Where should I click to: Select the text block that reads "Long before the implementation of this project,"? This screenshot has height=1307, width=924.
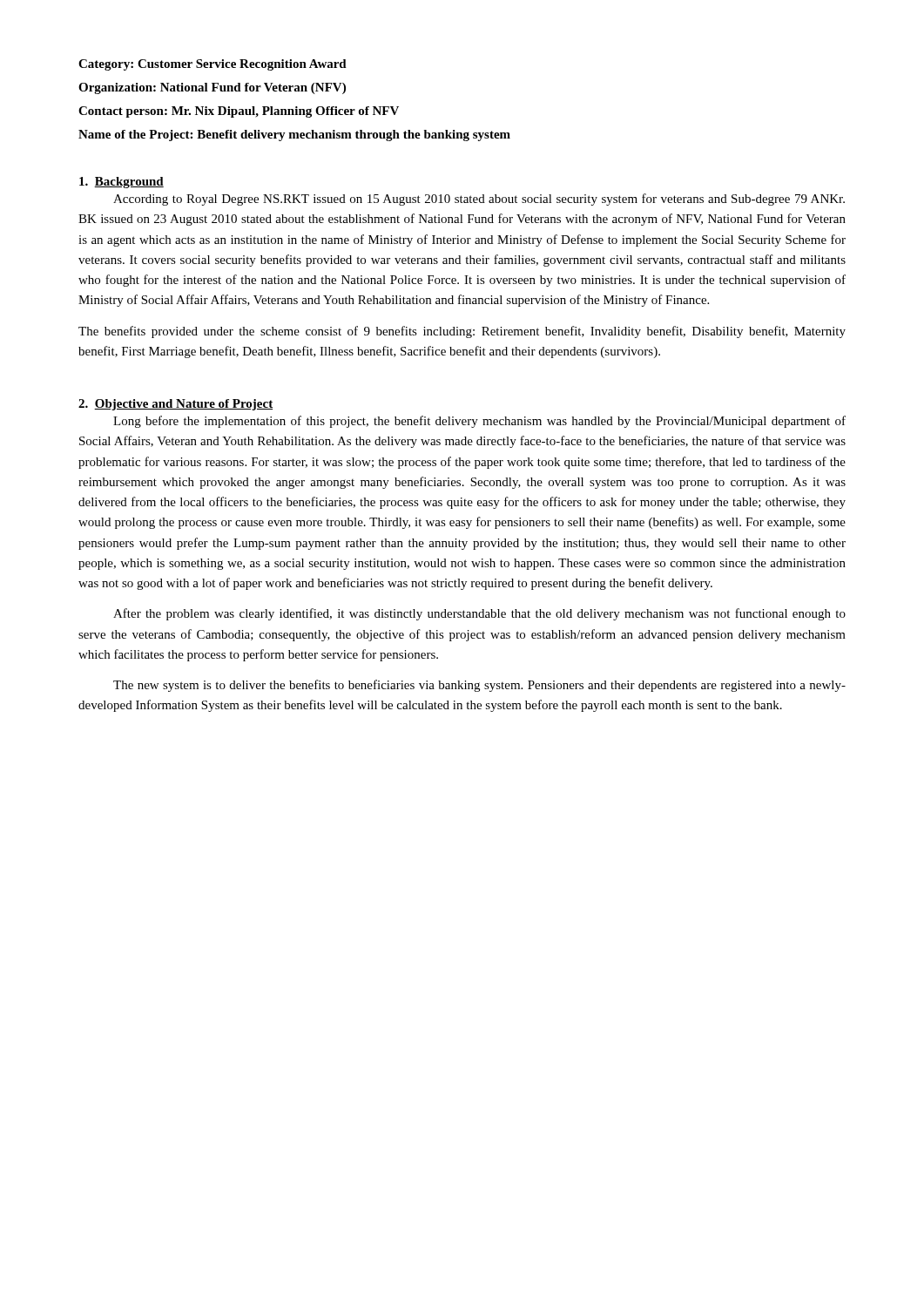pos(462,502)
